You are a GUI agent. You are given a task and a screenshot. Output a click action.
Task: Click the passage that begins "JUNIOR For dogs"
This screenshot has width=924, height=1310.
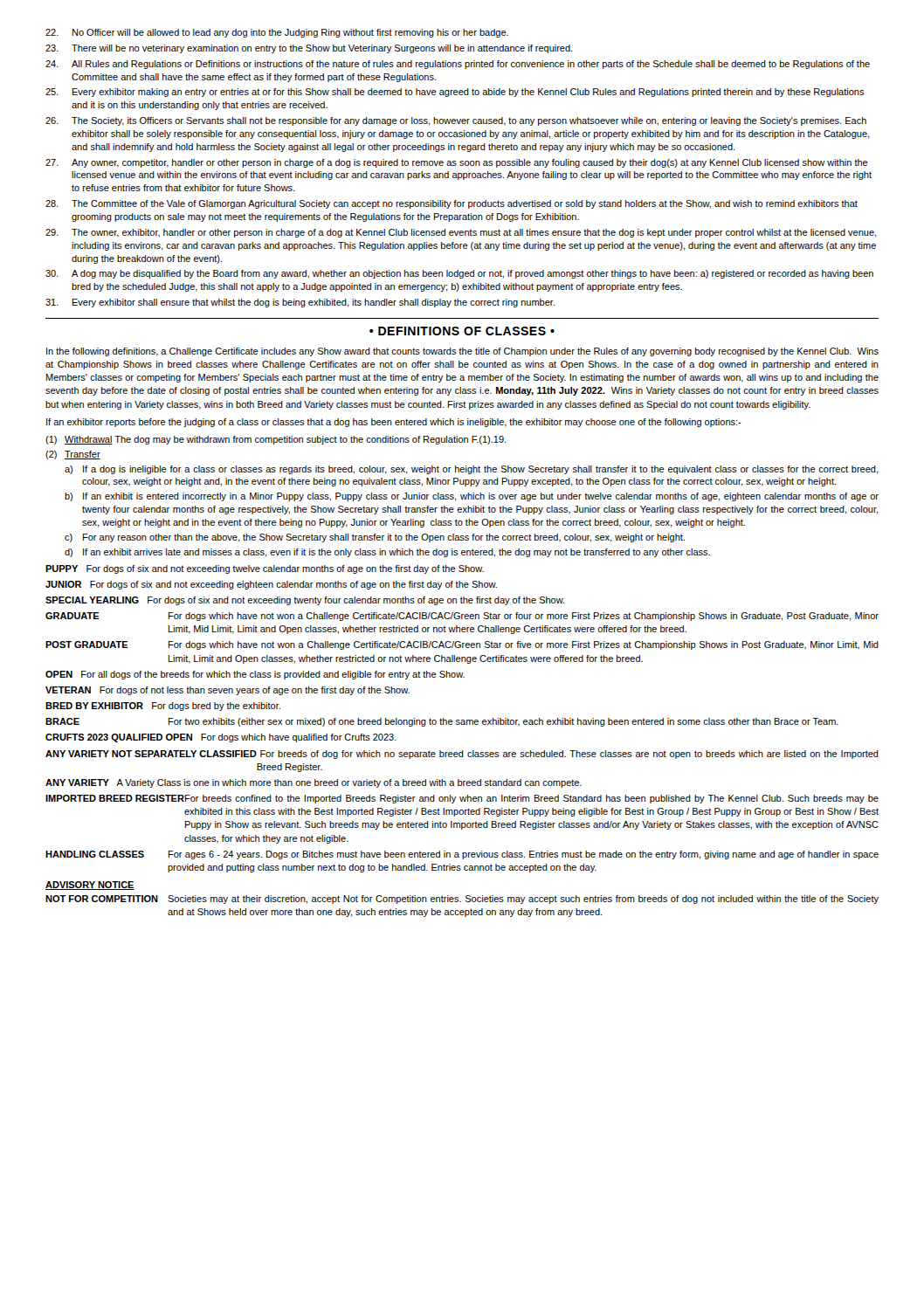point(272,584)
